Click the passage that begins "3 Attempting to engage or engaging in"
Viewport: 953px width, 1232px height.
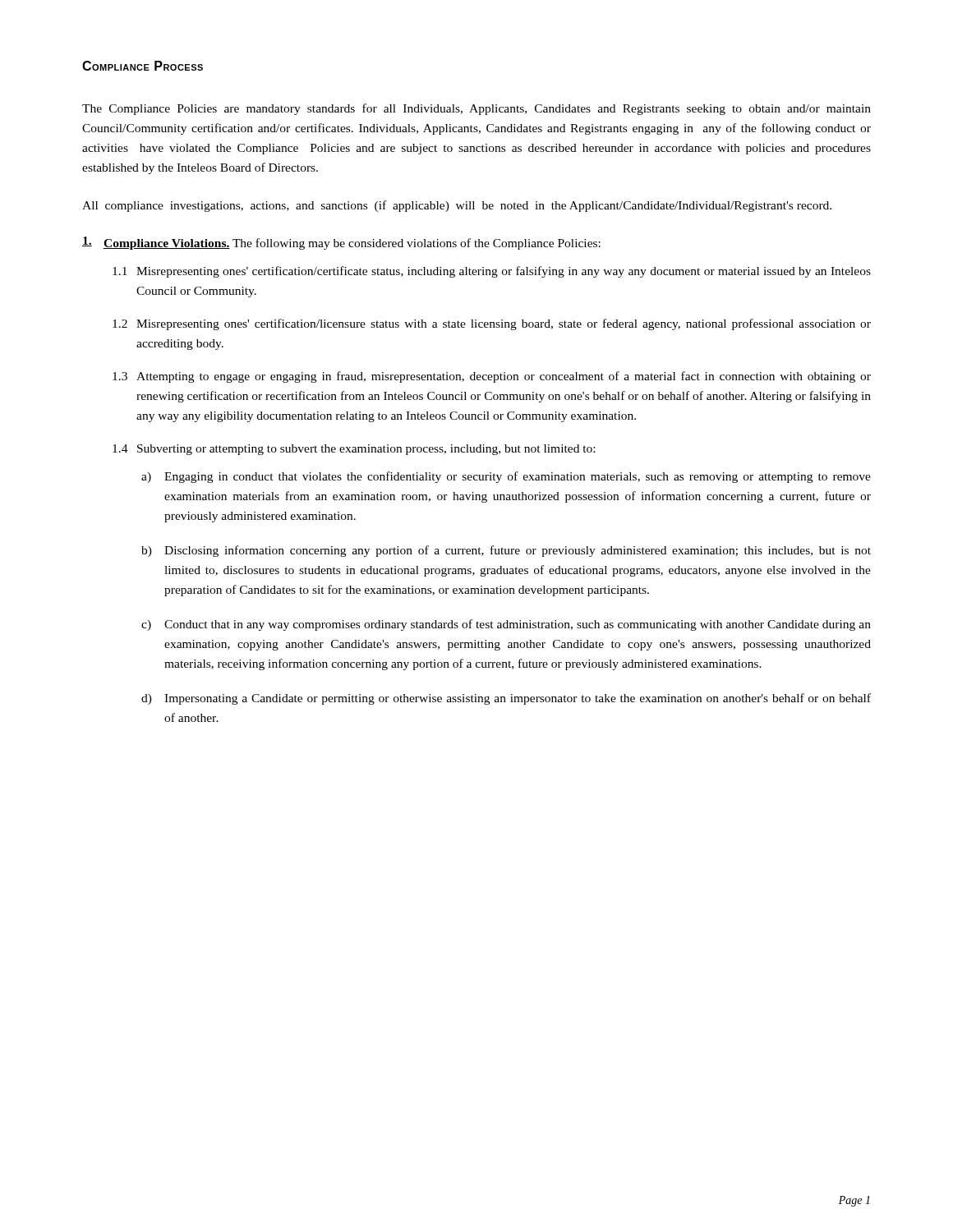(491, 396)
